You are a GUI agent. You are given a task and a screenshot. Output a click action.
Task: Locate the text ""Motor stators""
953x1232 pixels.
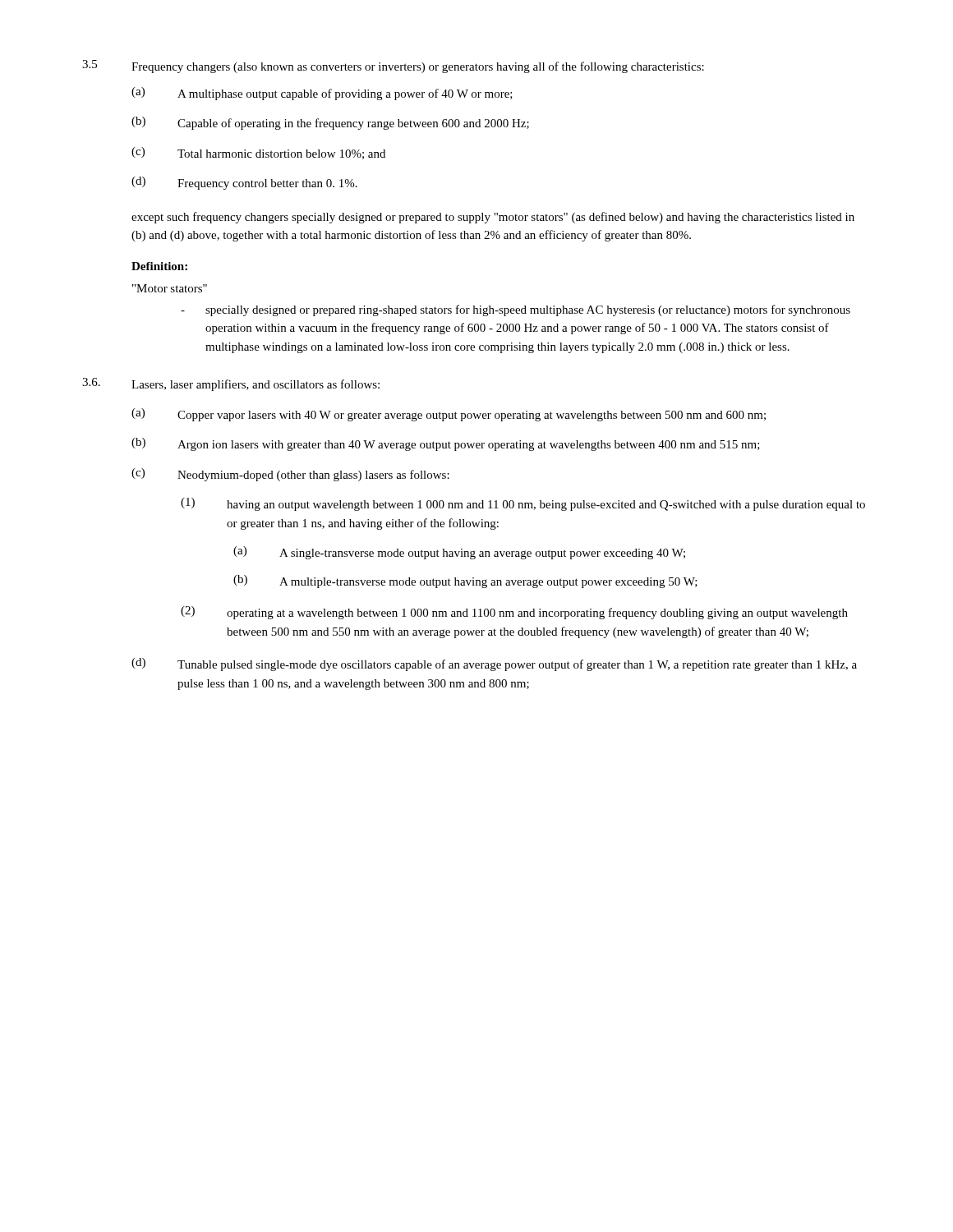click(169, 288)
